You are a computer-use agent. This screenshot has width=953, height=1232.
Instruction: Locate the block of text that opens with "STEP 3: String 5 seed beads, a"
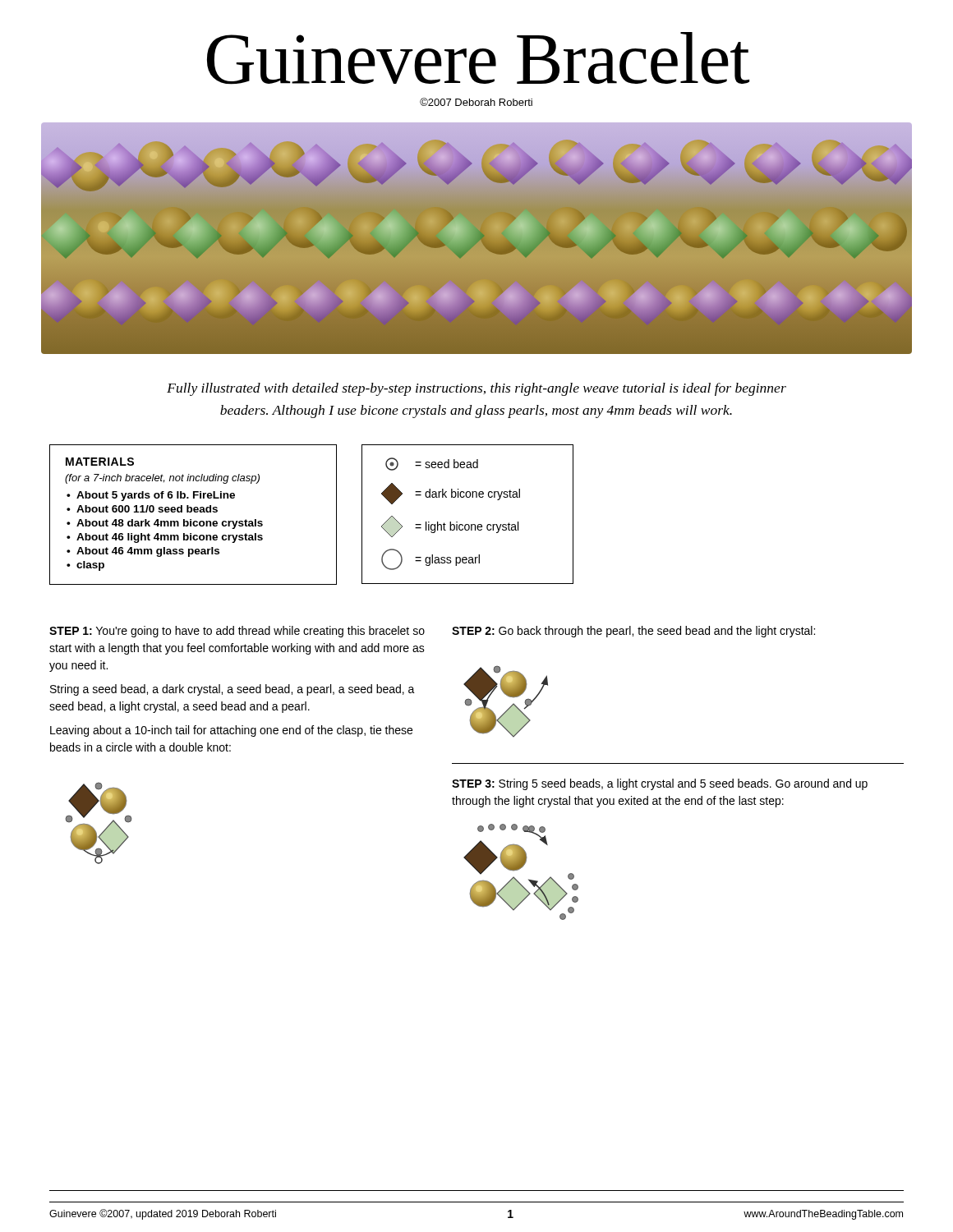678,793
